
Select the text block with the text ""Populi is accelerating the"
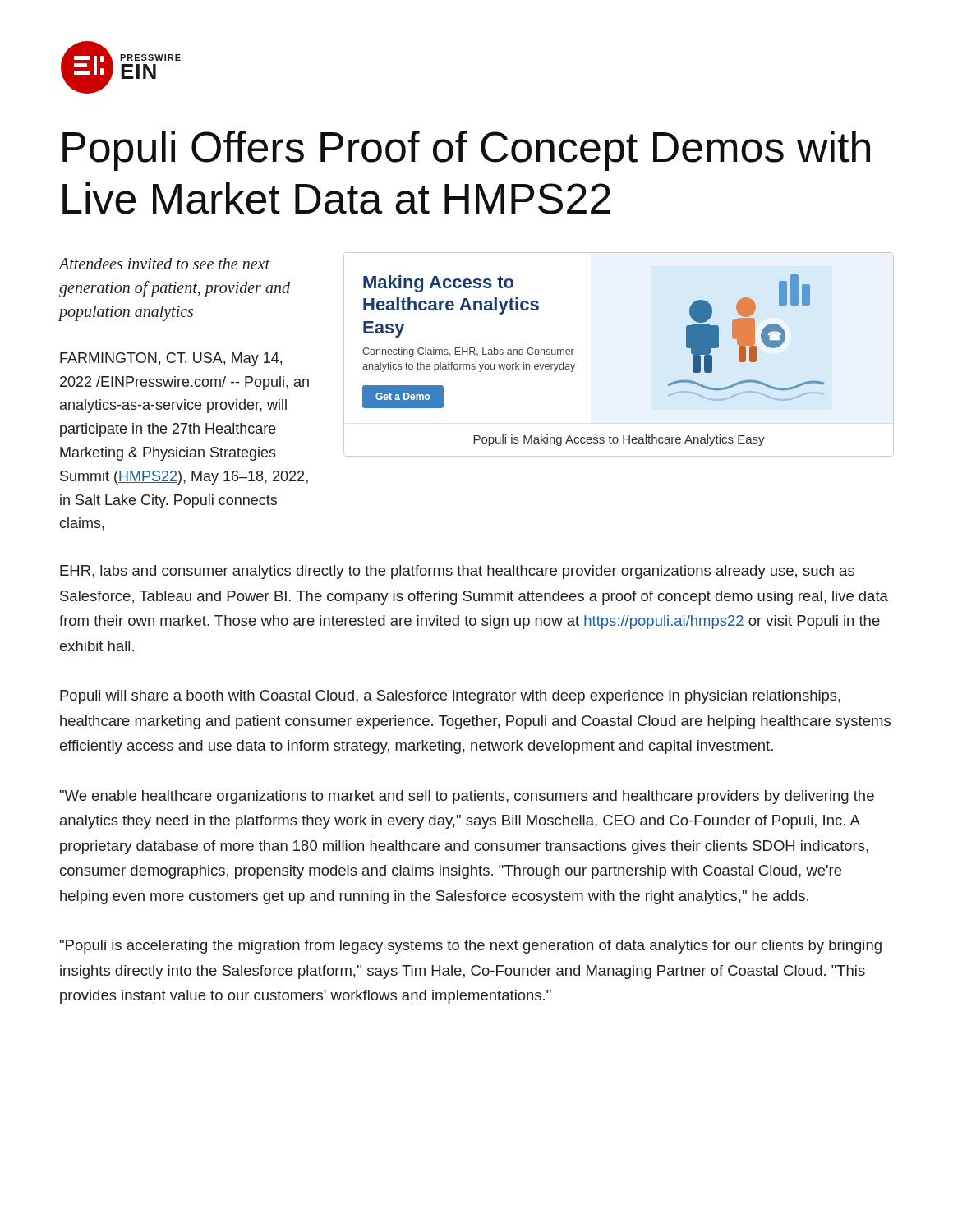coord(476,971)
